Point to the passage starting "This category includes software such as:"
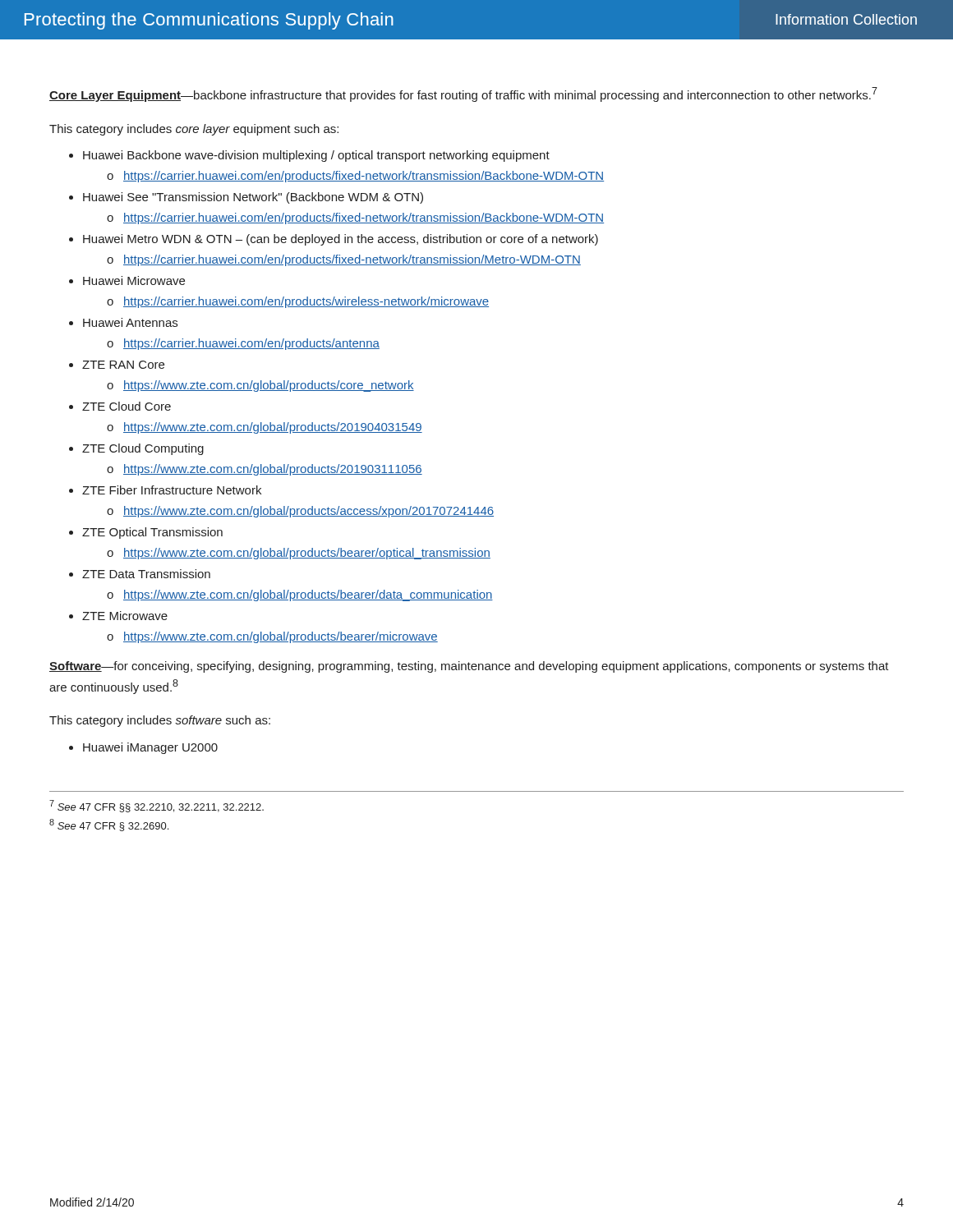The image size is (953, 1232). pyautogui.click(x=160, y=720)
